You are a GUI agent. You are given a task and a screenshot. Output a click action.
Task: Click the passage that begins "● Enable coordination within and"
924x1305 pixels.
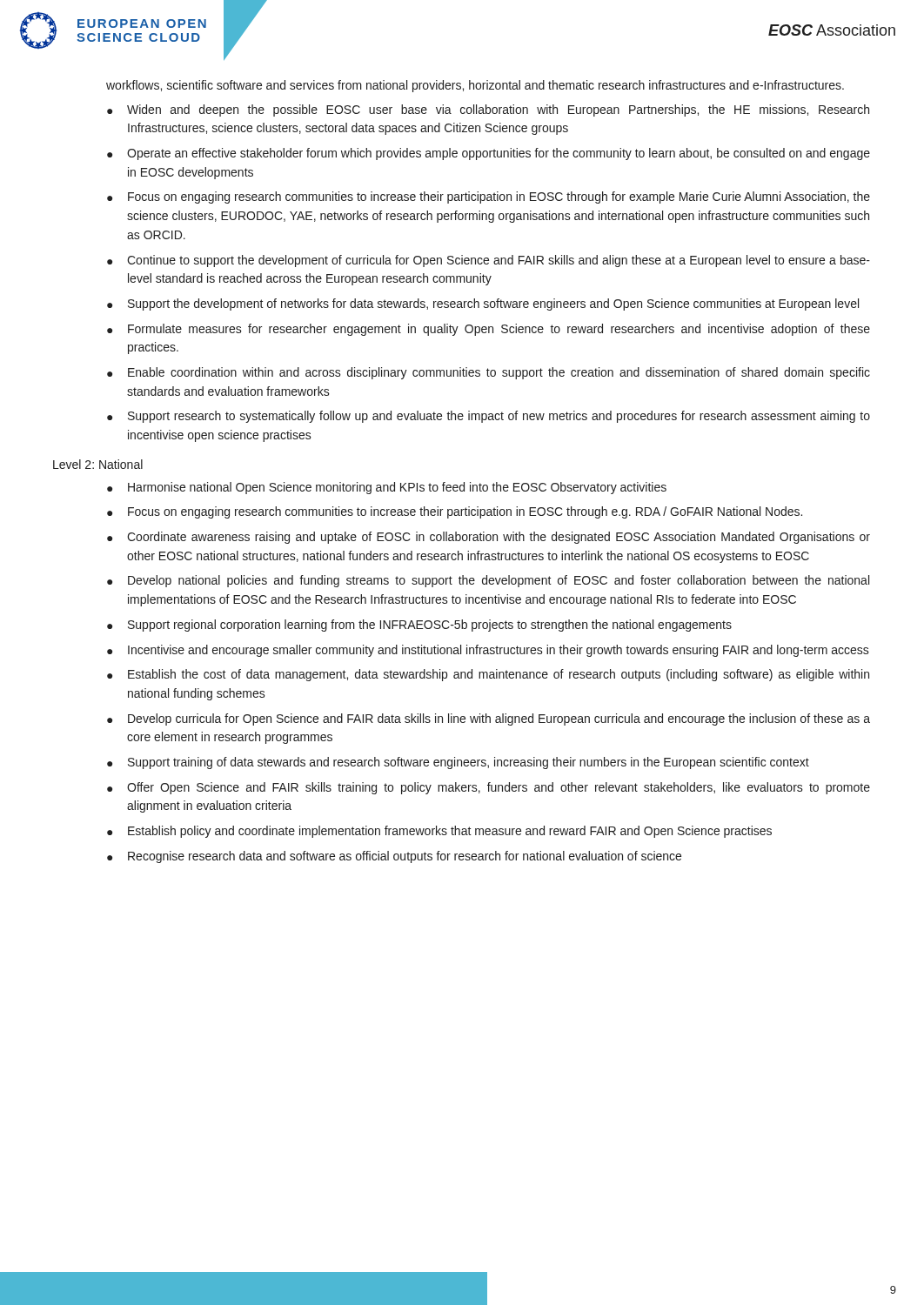click(488, 381)
